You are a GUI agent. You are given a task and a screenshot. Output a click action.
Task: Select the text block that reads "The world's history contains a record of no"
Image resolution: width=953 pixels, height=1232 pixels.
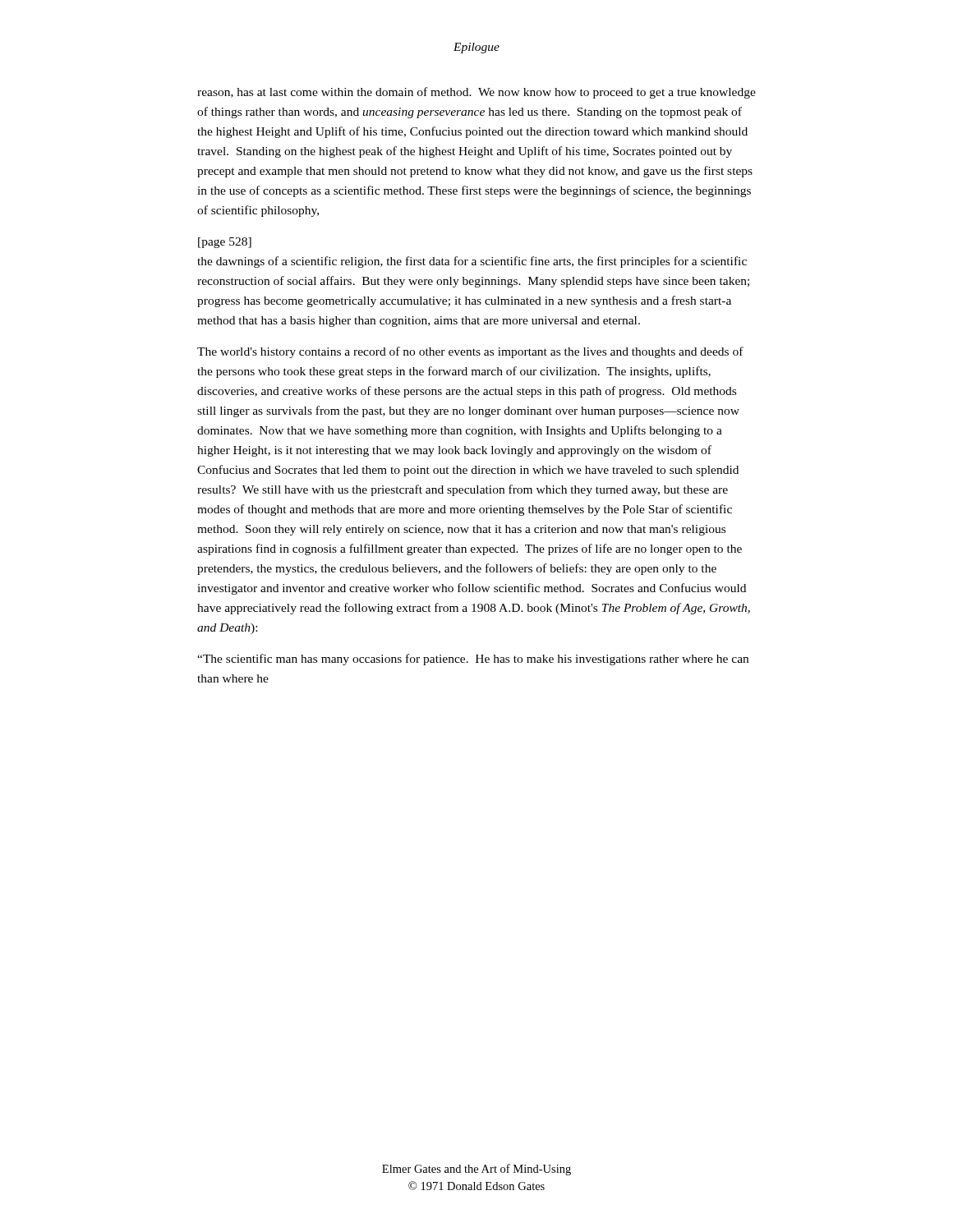coord(476,490)
